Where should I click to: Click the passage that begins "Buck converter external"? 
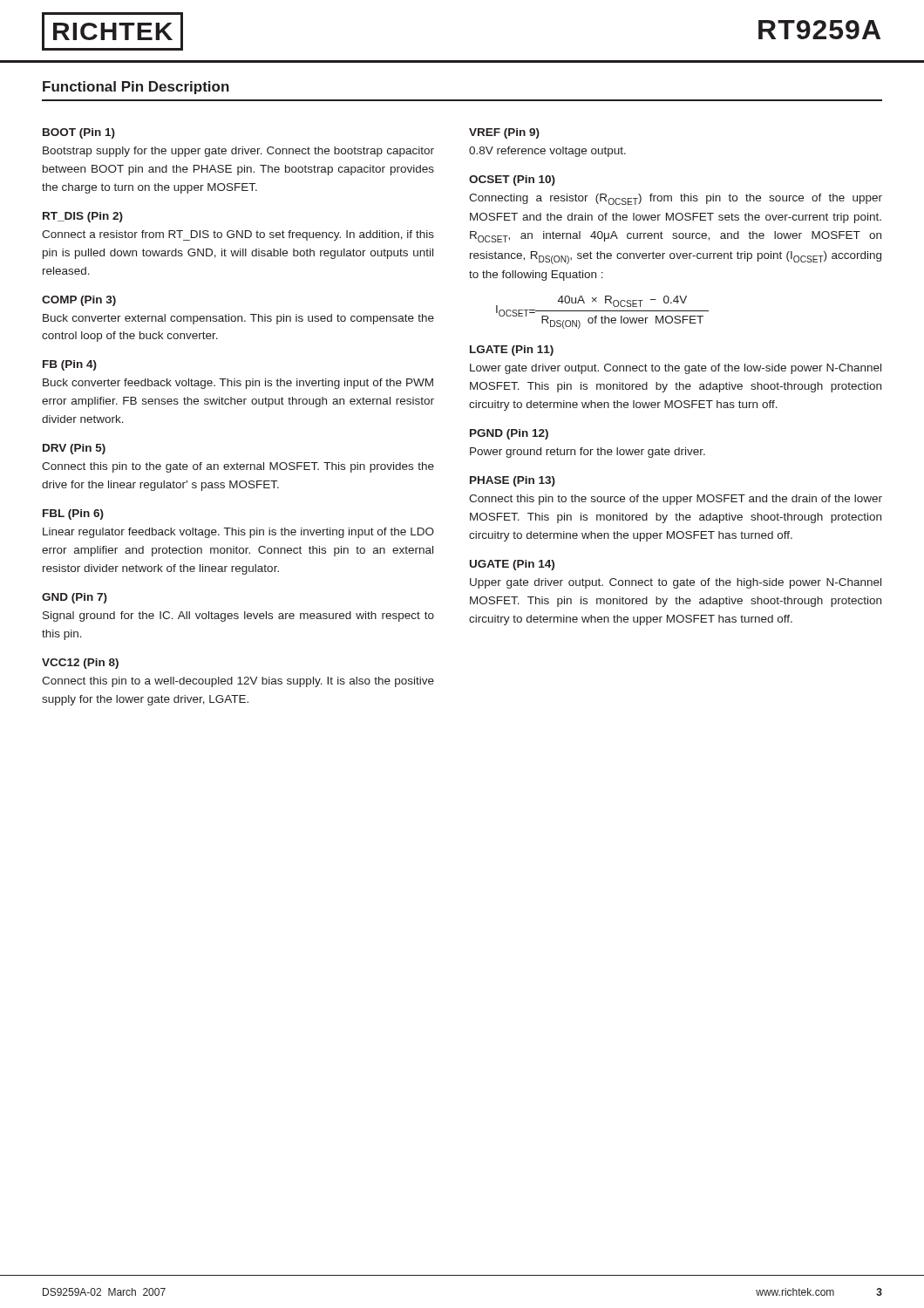238,327
